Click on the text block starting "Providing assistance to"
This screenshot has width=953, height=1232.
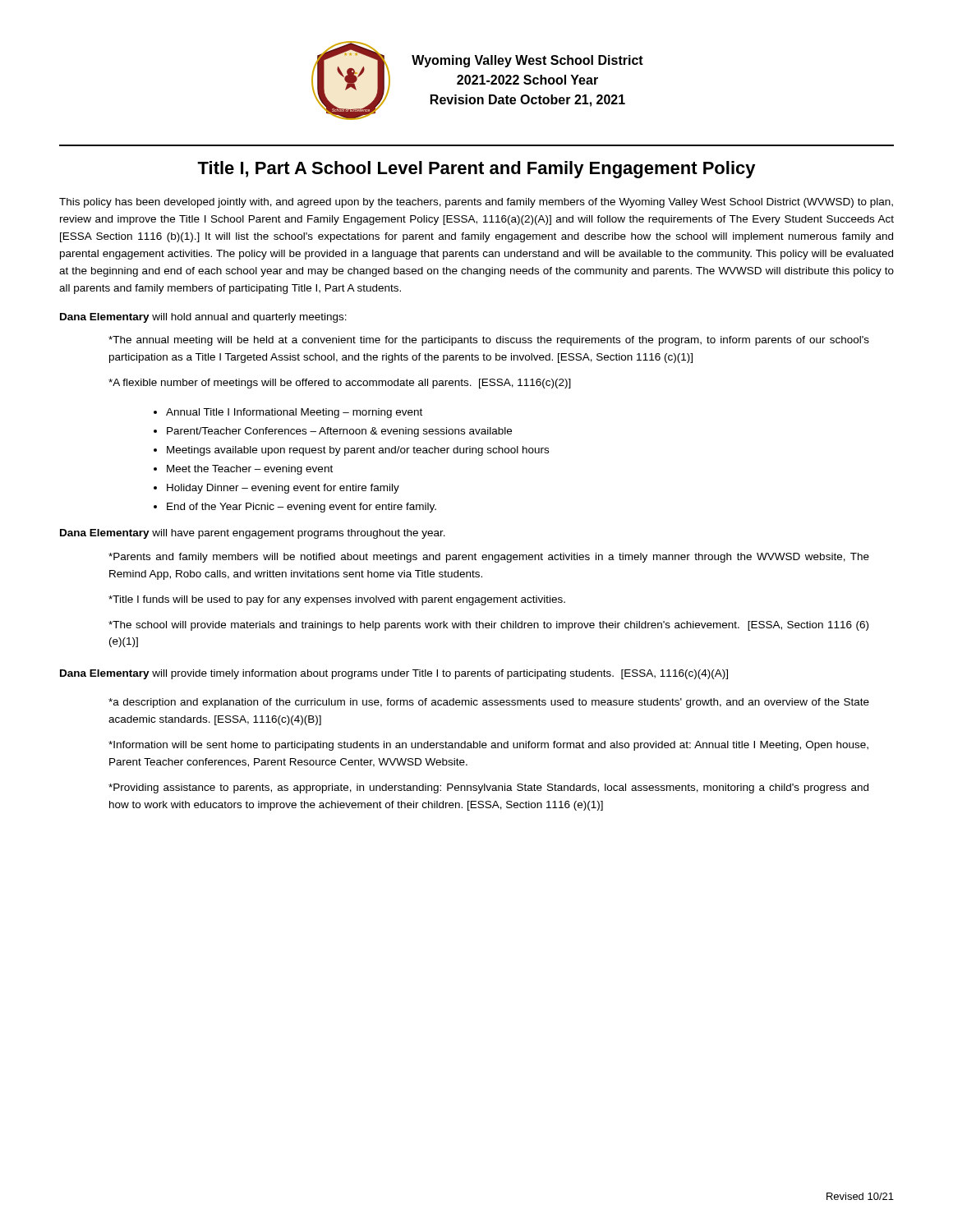(489, 796)
